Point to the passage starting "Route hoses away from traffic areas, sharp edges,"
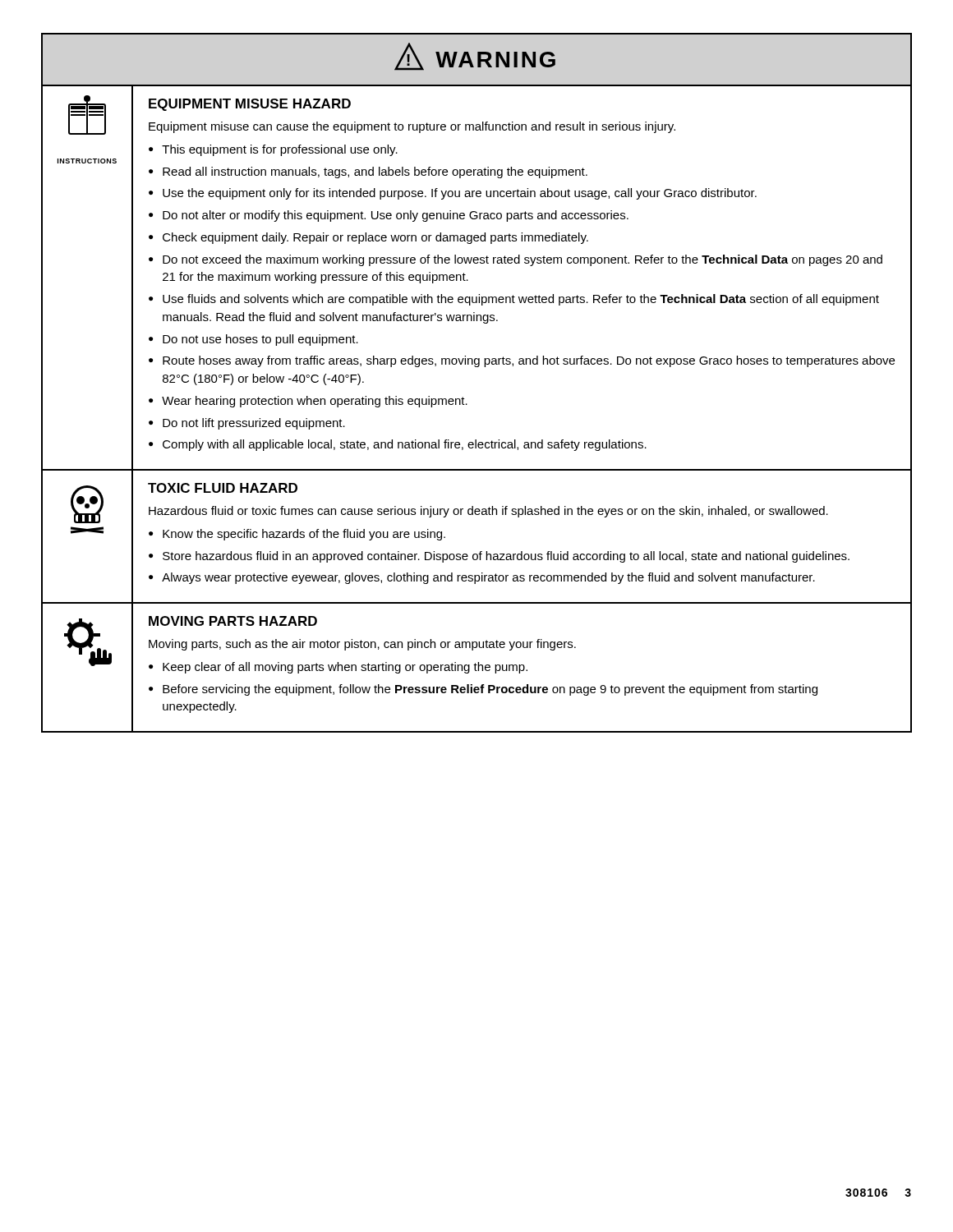 tap(529, 370)
